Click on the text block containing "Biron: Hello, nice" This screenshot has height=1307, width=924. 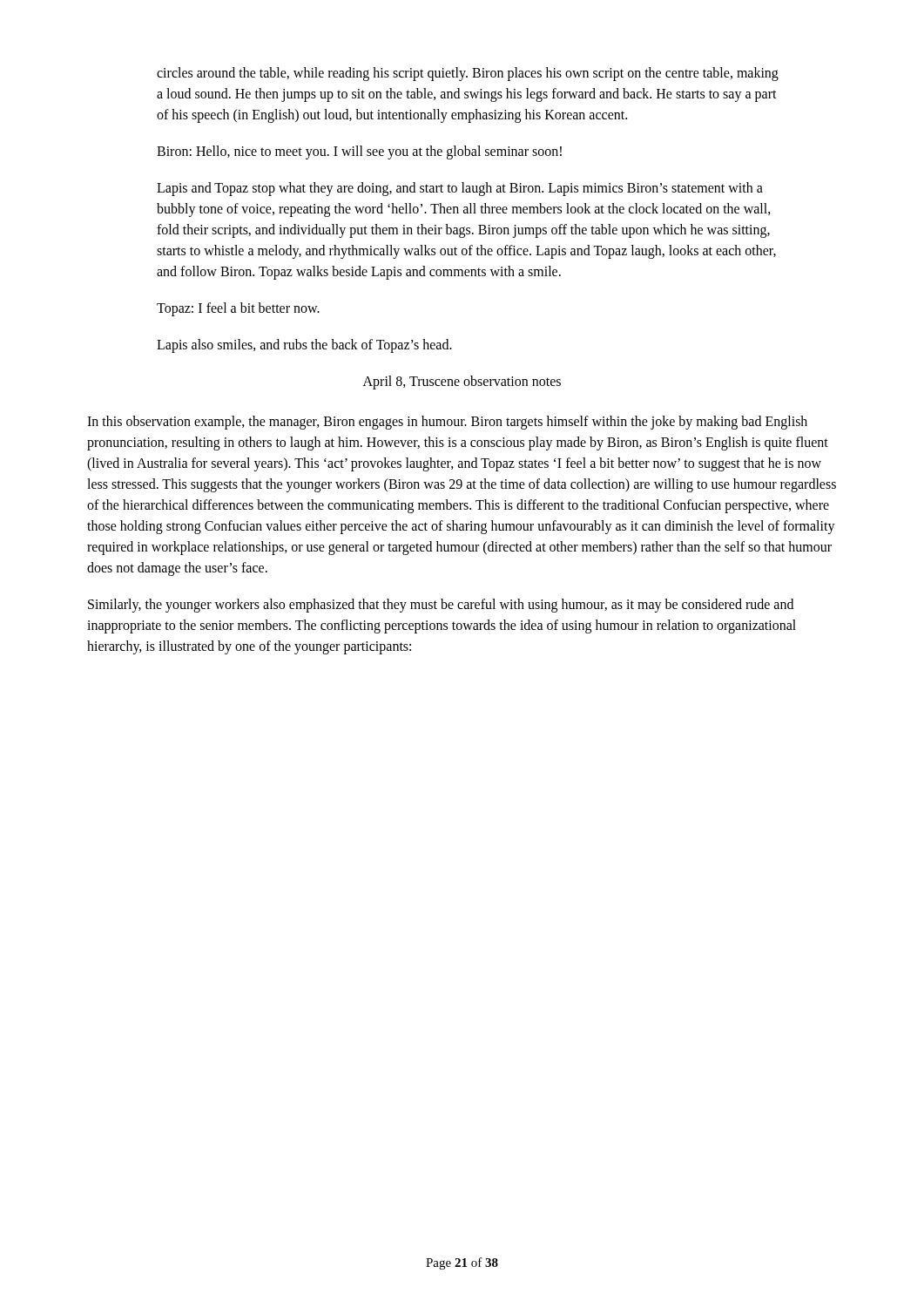(471, 152)
